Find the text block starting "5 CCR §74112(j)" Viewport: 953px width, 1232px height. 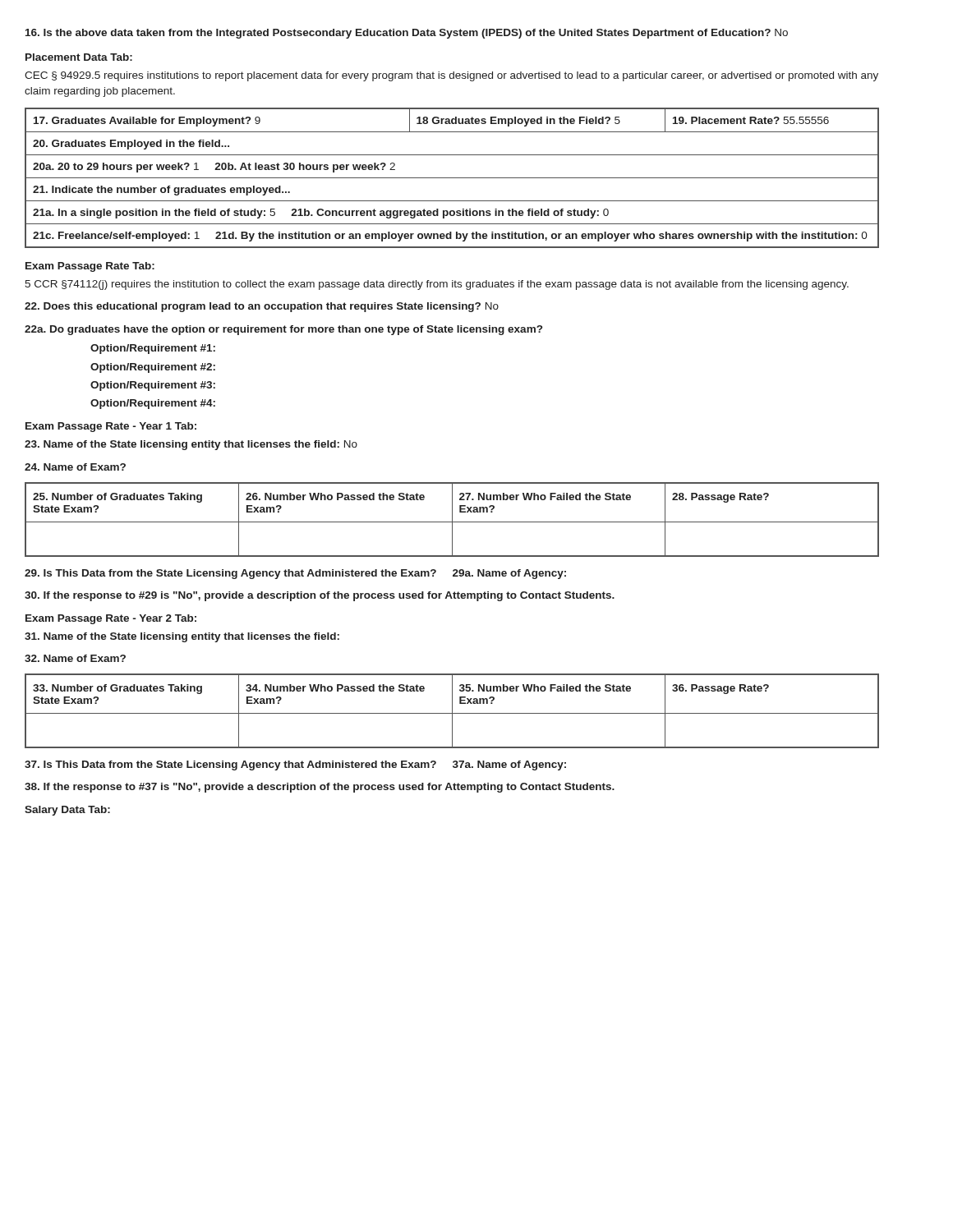coord(437,283)
